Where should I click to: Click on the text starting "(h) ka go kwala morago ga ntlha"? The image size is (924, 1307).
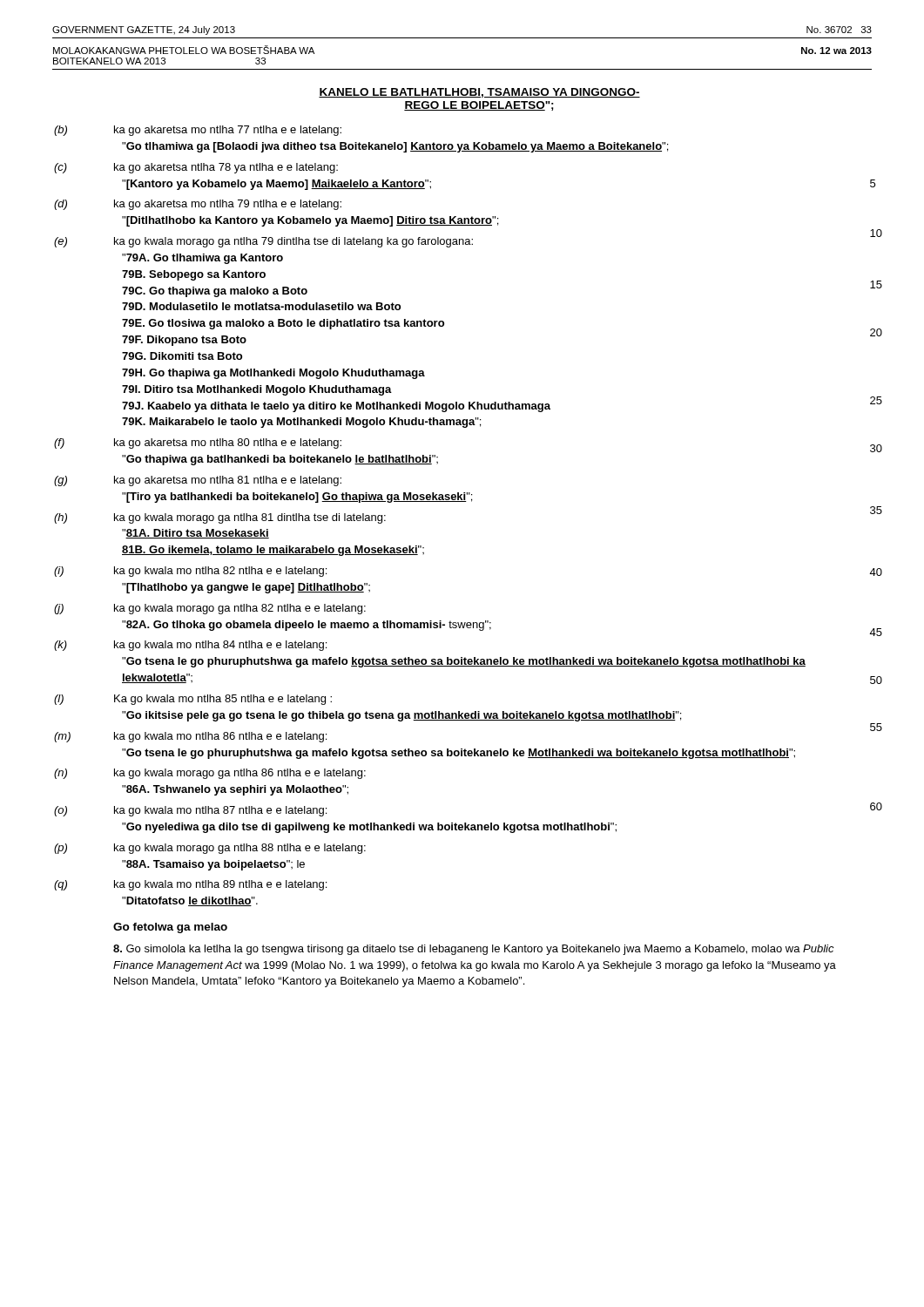[x=250, y=518]
